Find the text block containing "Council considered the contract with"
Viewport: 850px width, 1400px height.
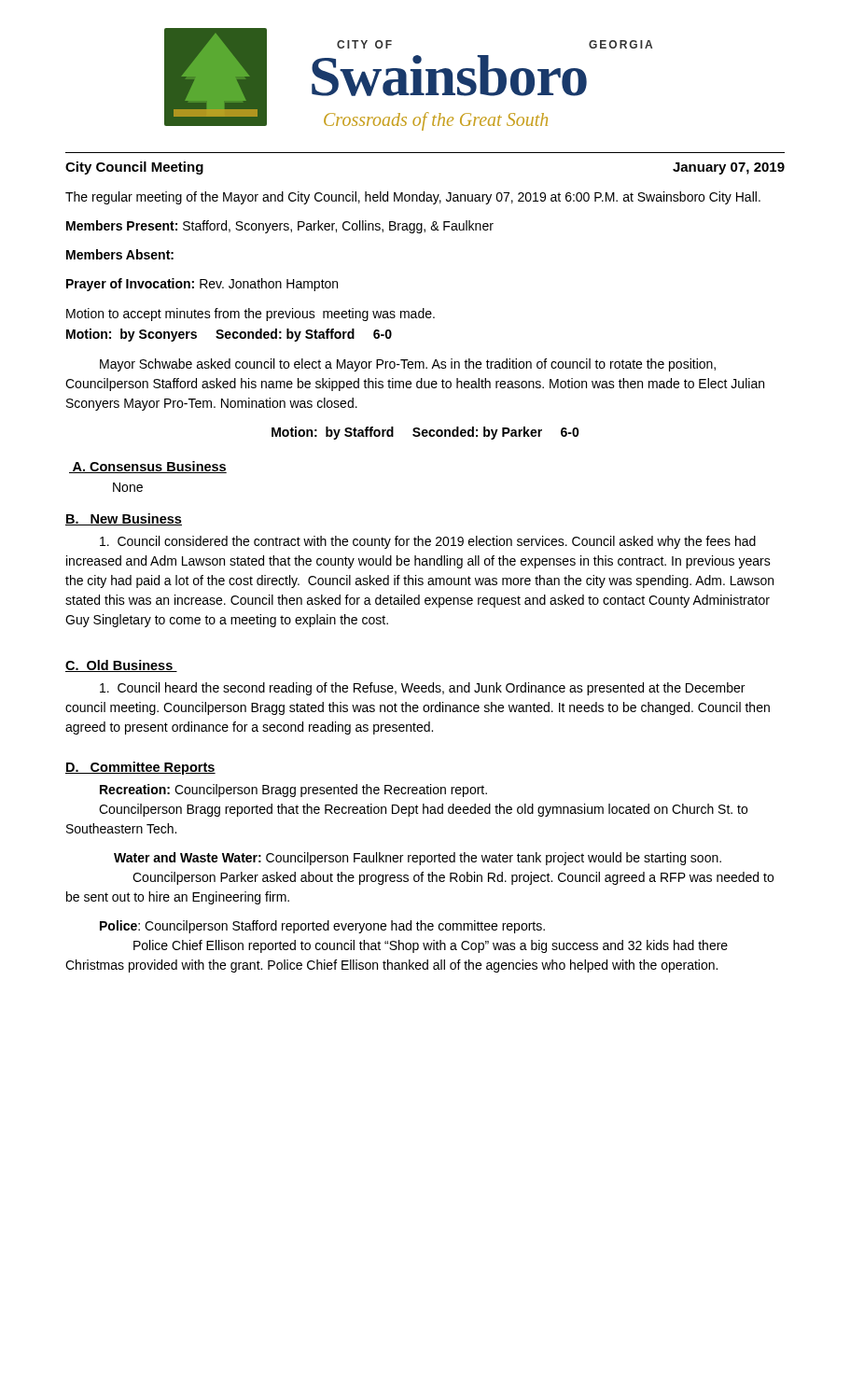pos(420,580)
